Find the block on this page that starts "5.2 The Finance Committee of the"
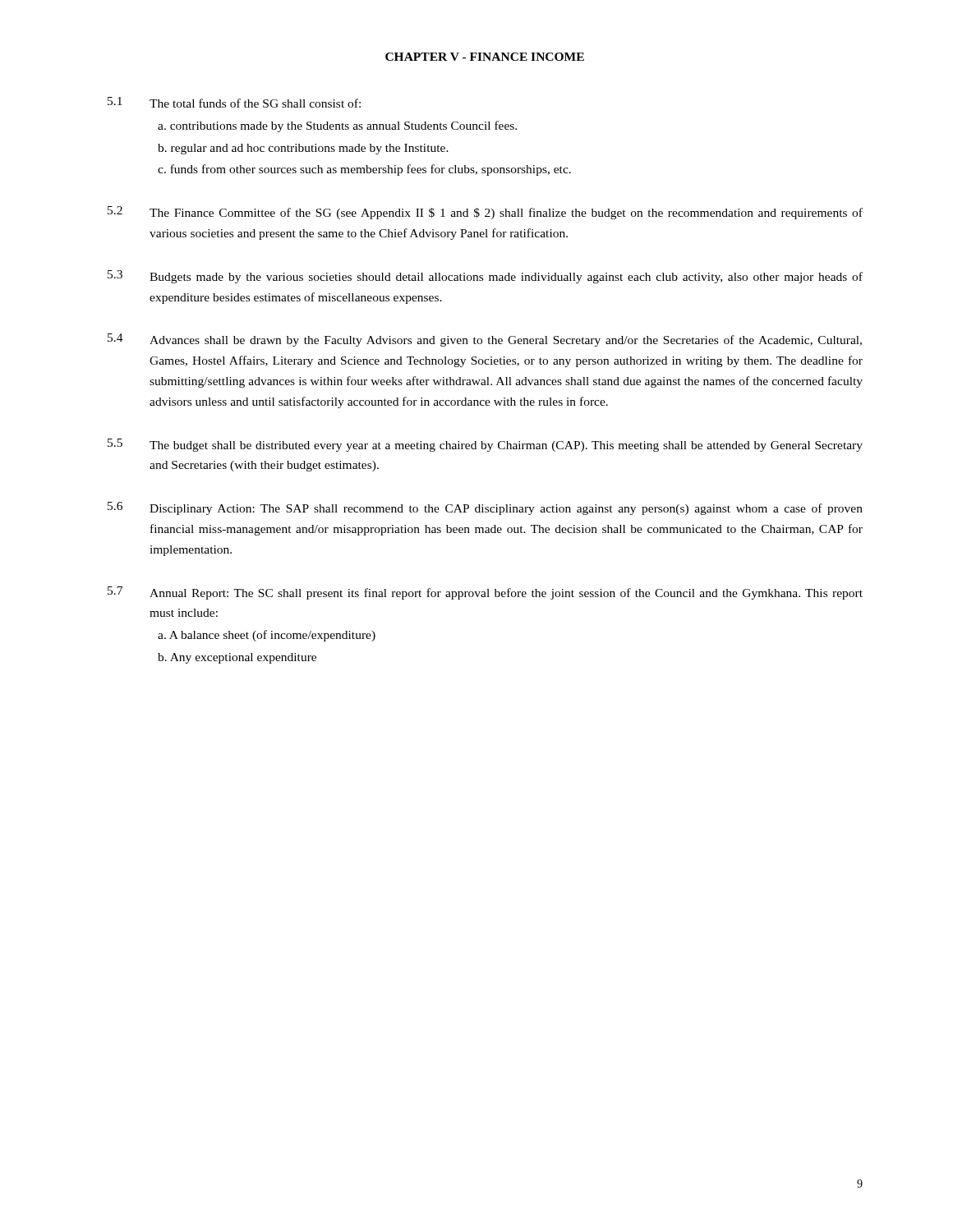 (x=485, y=223)
